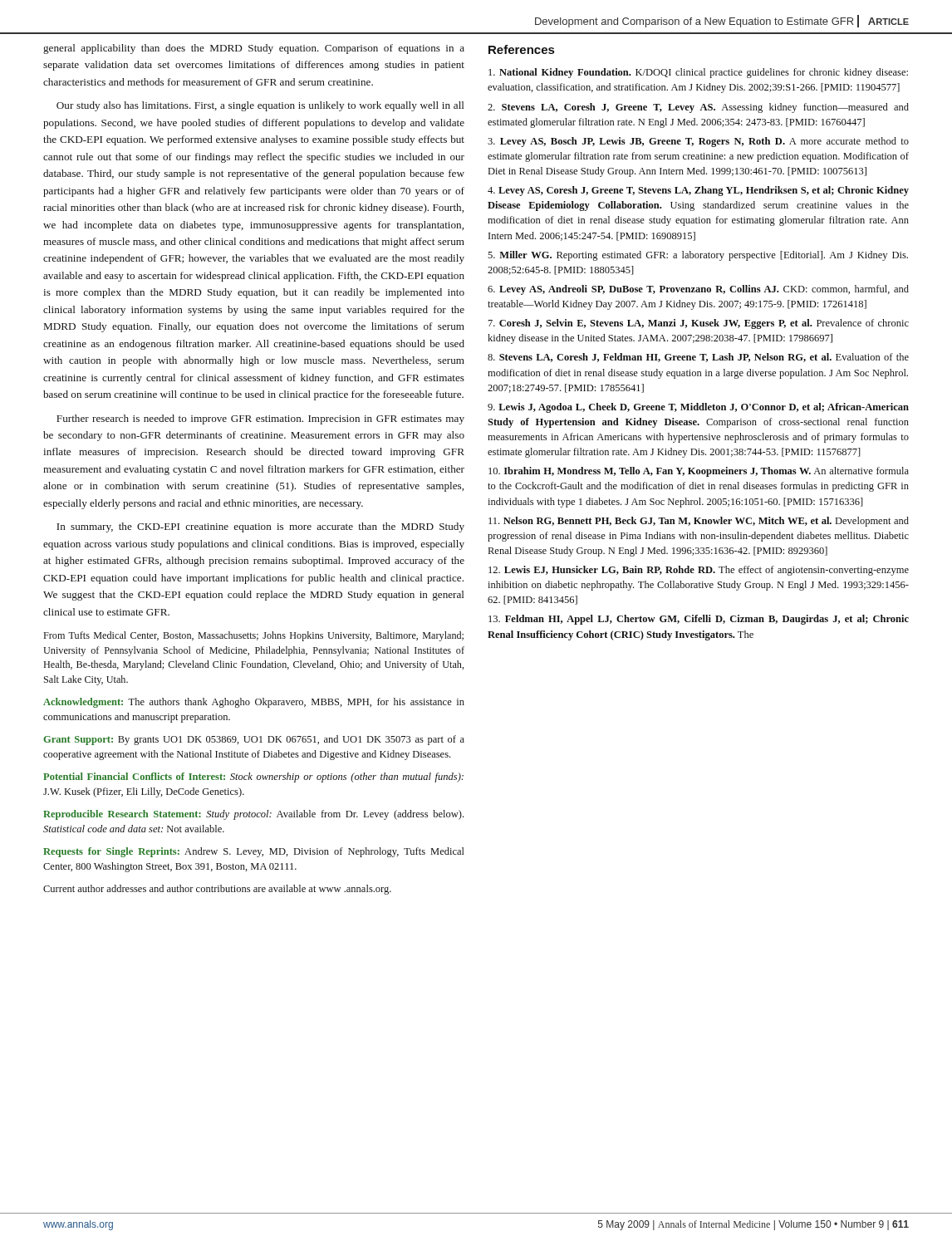Locate the text block that reads "general applicability than does"
Screen dimensions: 1246x952
click(254, 330)
